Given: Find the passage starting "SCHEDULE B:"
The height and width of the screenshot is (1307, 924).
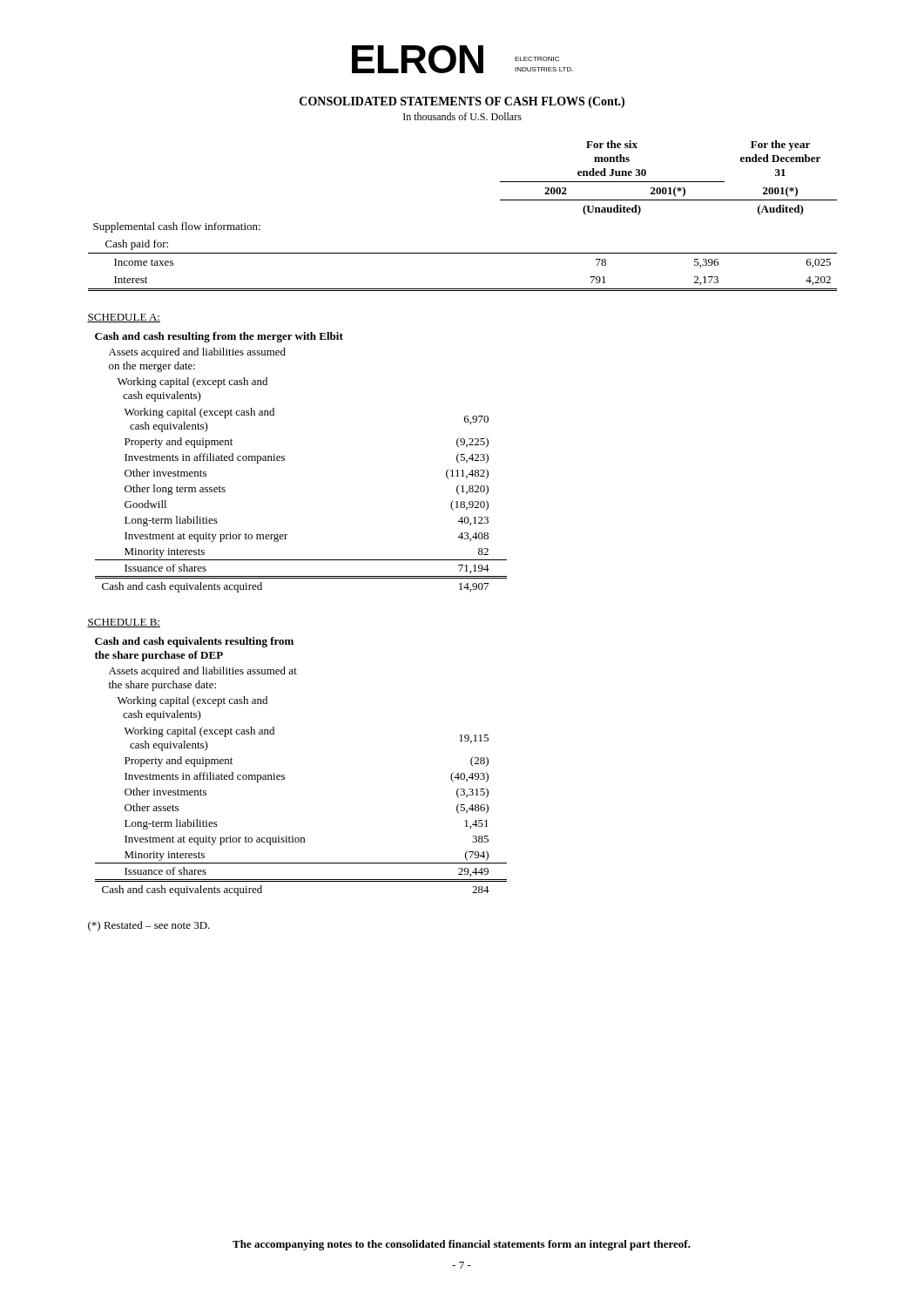Looking at the screenshot, I should coord(124,622).
